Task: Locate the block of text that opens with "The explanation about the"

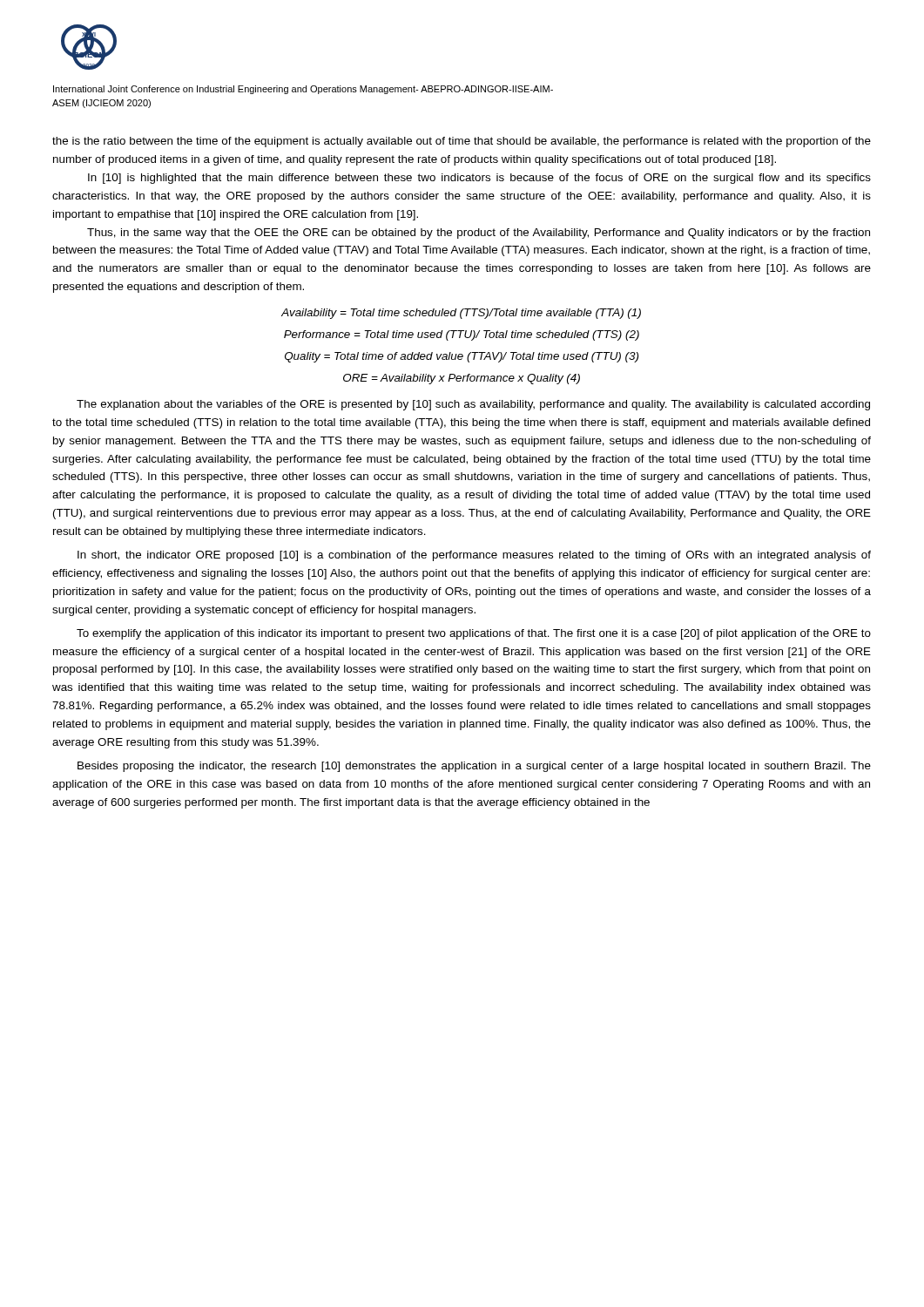Action: pyautogui.click(x=462, y=467)
